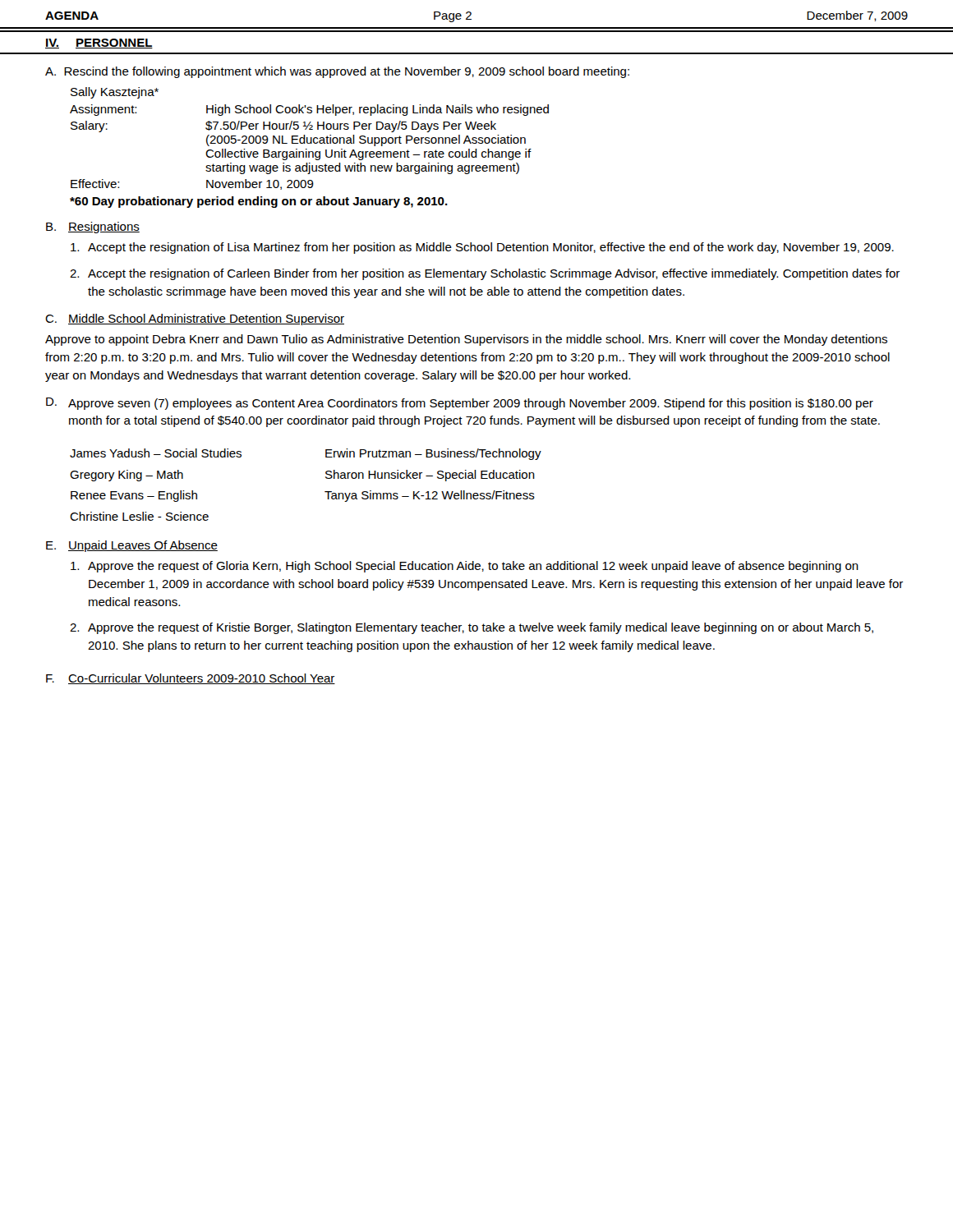
Task: Click the passage that begins "2. Accept the resignation of Carleen"
Action: coord(489,282)
